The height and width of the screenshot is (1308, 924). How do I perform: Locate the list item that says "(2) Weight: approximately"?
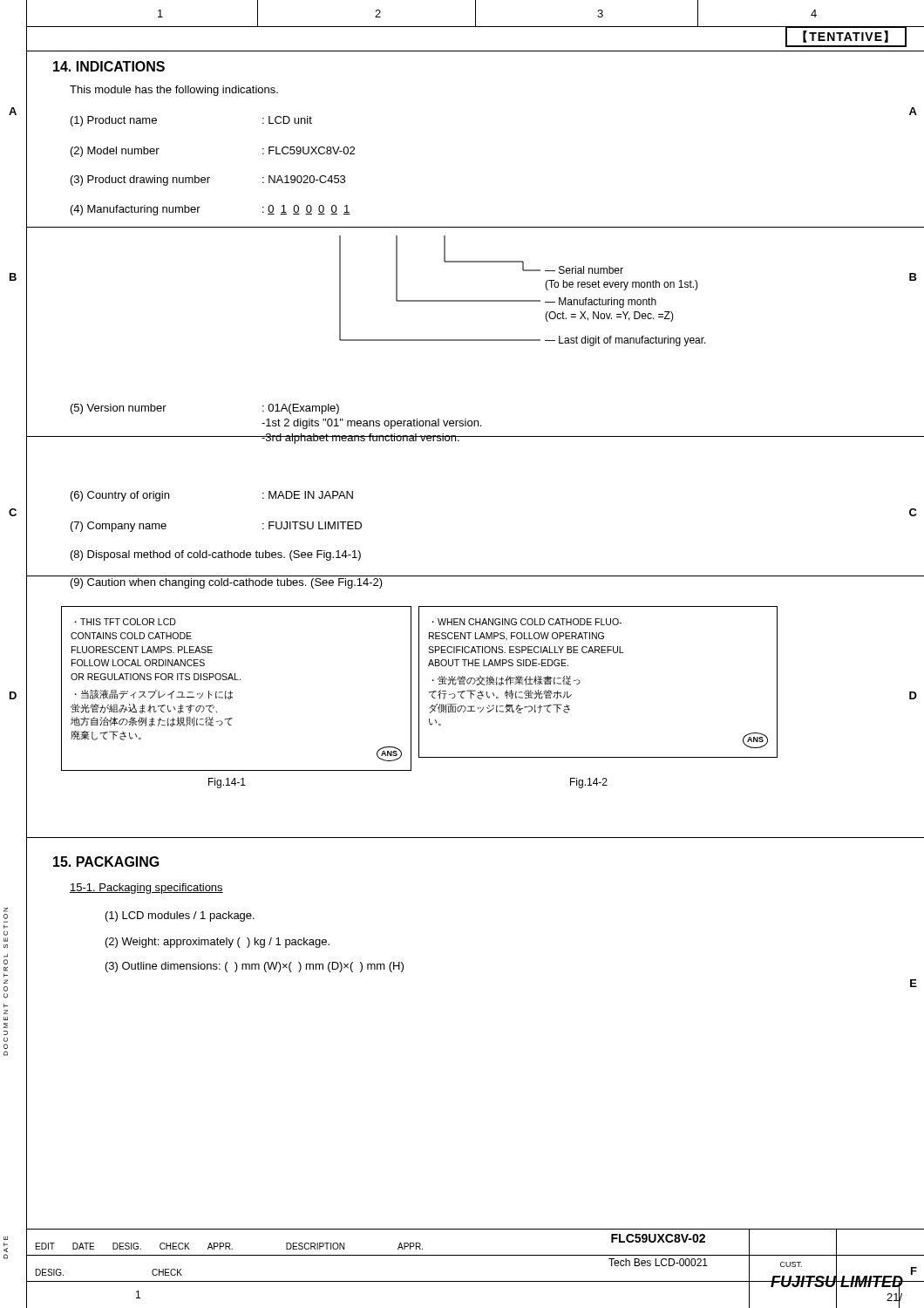tap(218, 941)
